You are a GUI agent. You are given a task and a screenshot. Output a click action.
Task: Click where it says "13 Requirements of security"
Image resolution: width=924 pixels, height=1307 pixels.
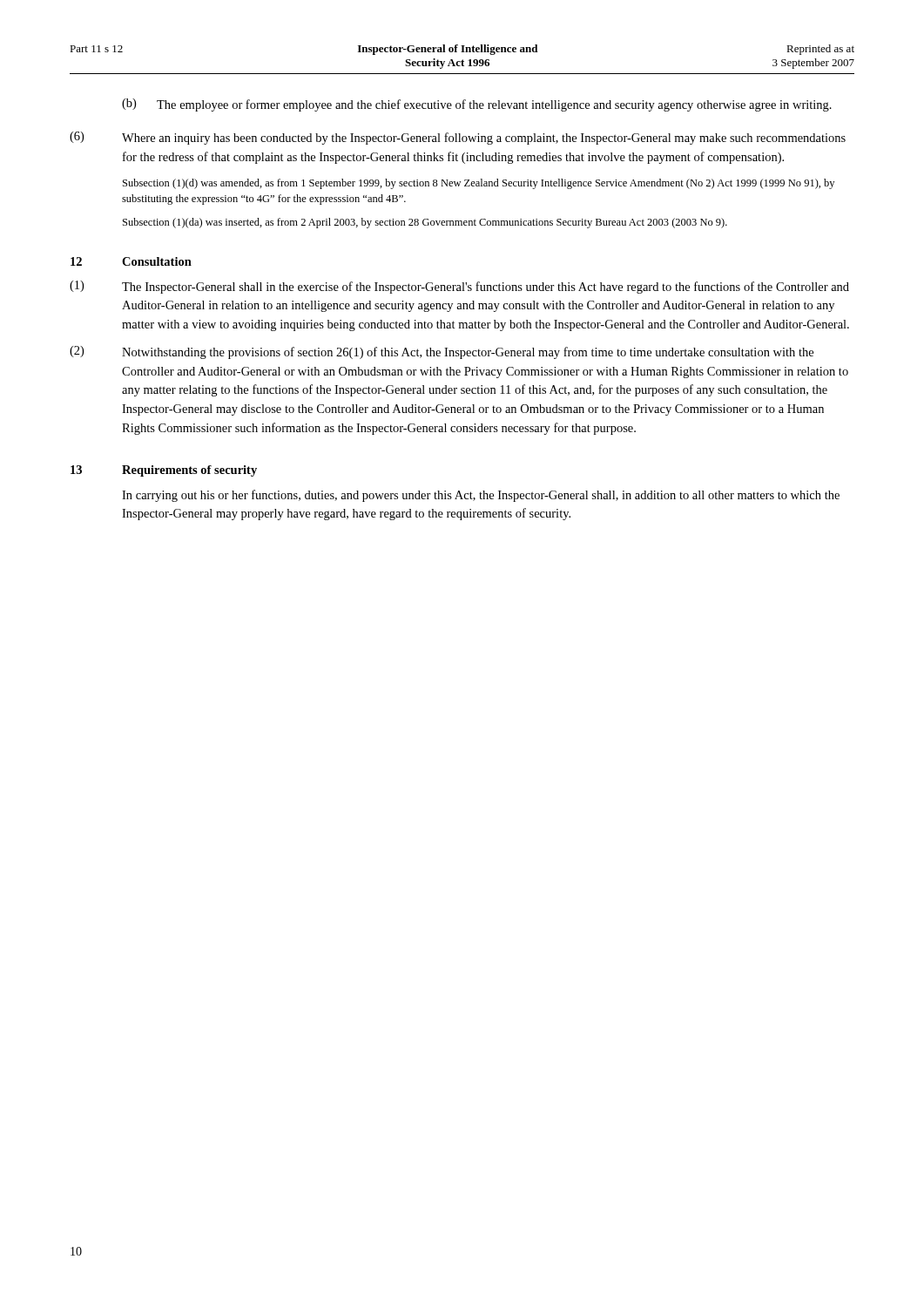click(x=163, y=470)
